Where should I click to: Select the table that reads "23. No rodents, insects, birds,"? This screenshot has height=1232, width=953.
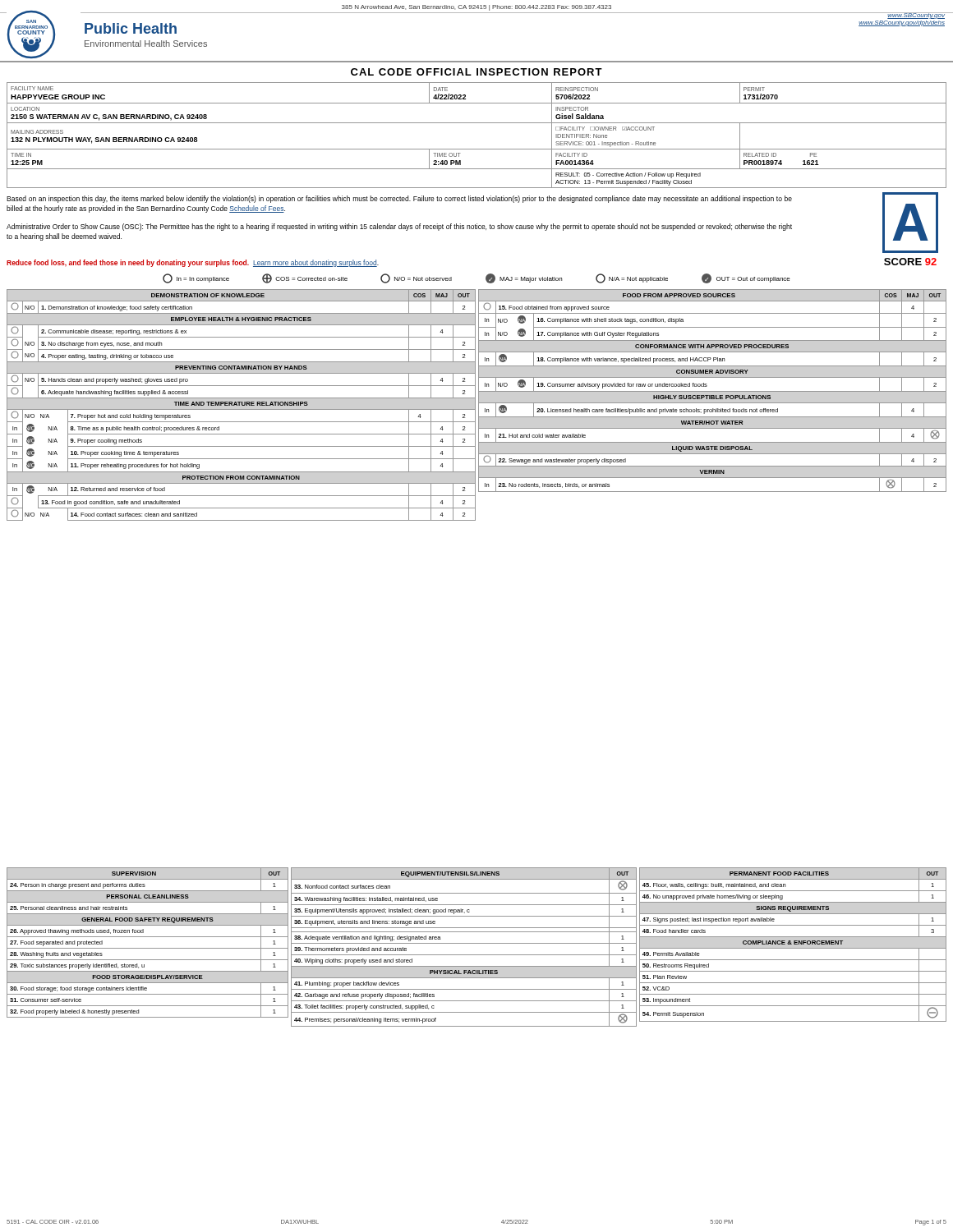(712, 405)
